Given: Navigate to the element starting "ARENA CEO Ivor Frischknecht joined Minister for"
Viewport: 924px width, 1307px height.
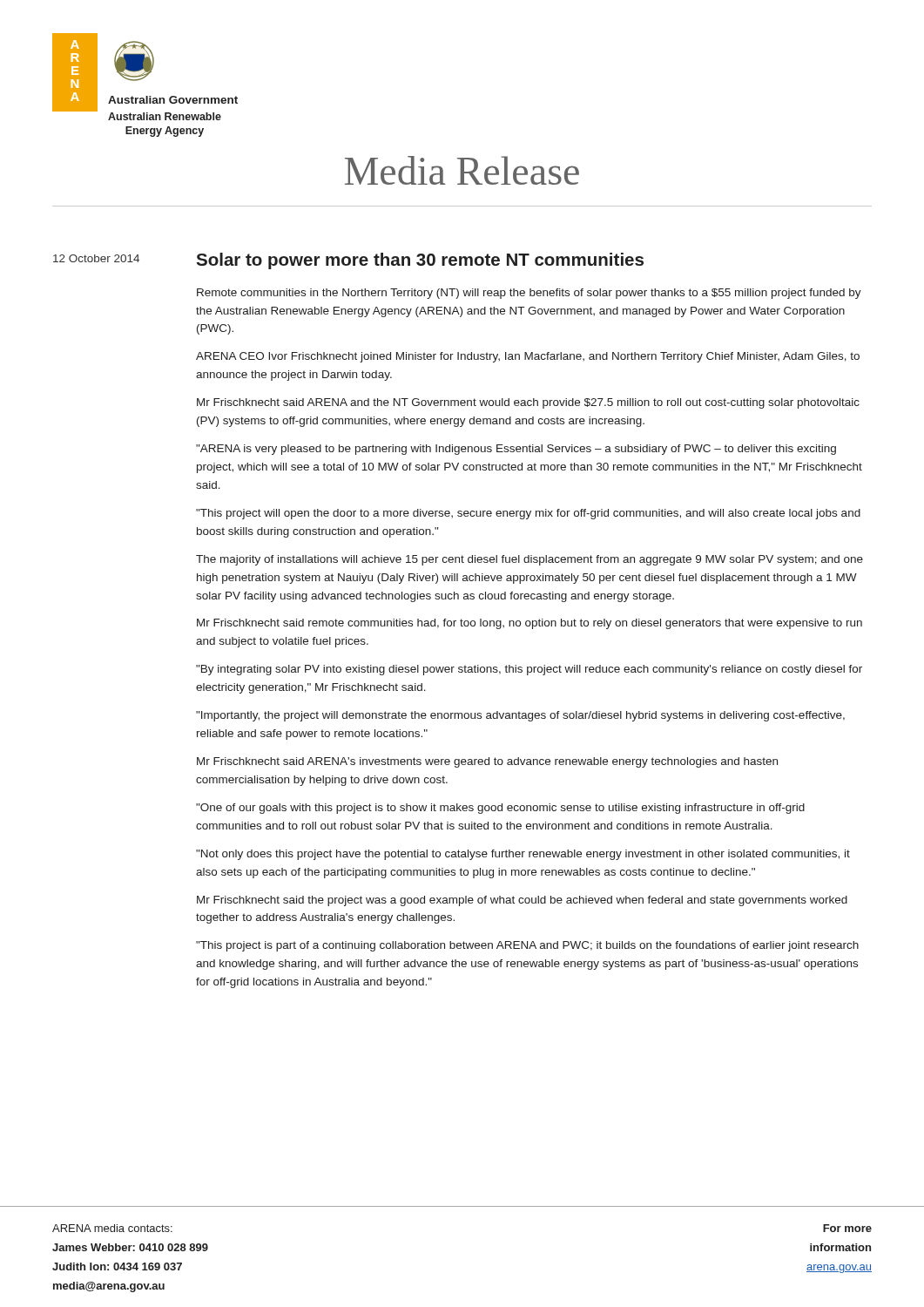Looking at the screenshot, I should coord(534,366).
